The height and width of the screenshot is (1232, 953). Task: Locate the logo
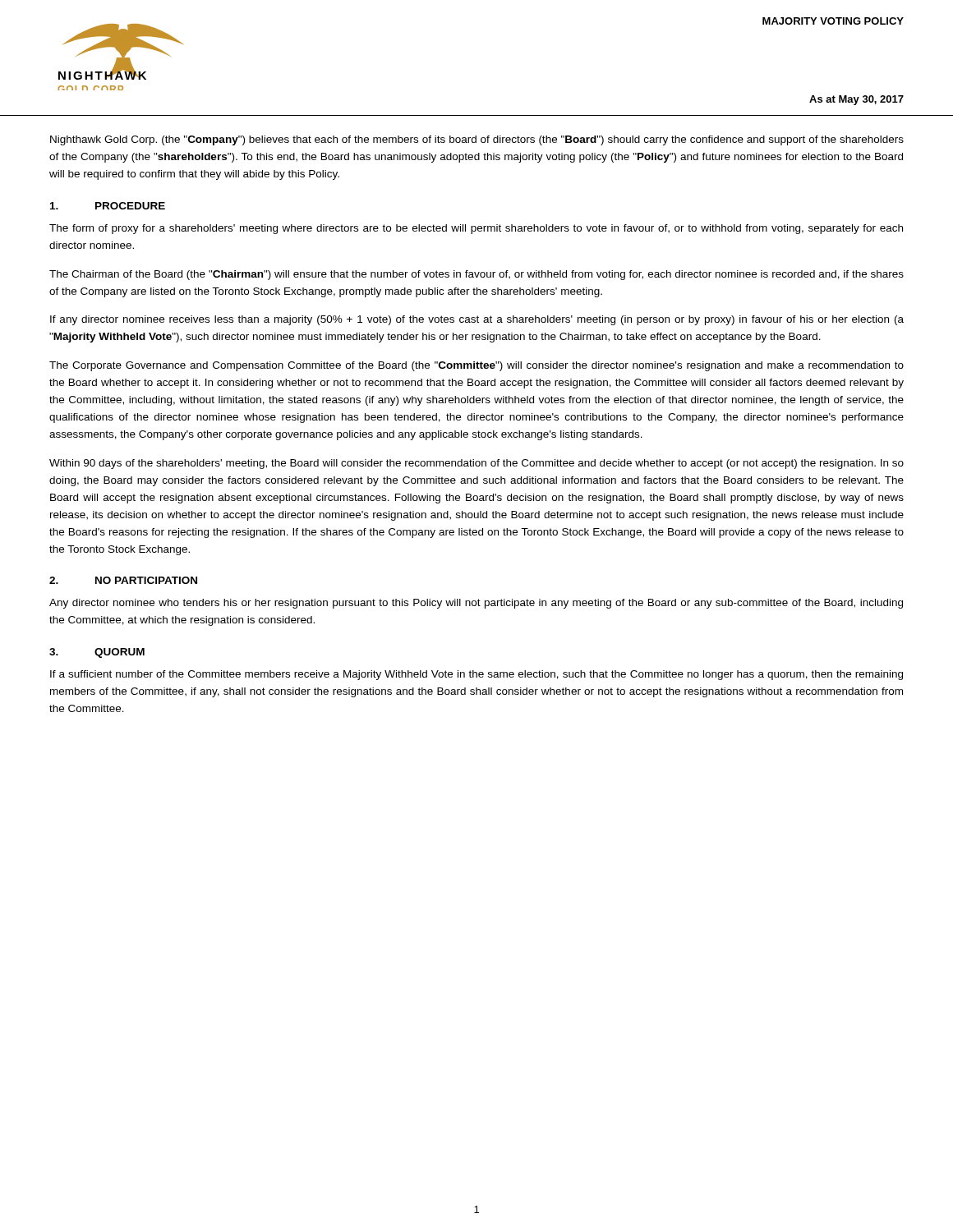pos(131,51)
